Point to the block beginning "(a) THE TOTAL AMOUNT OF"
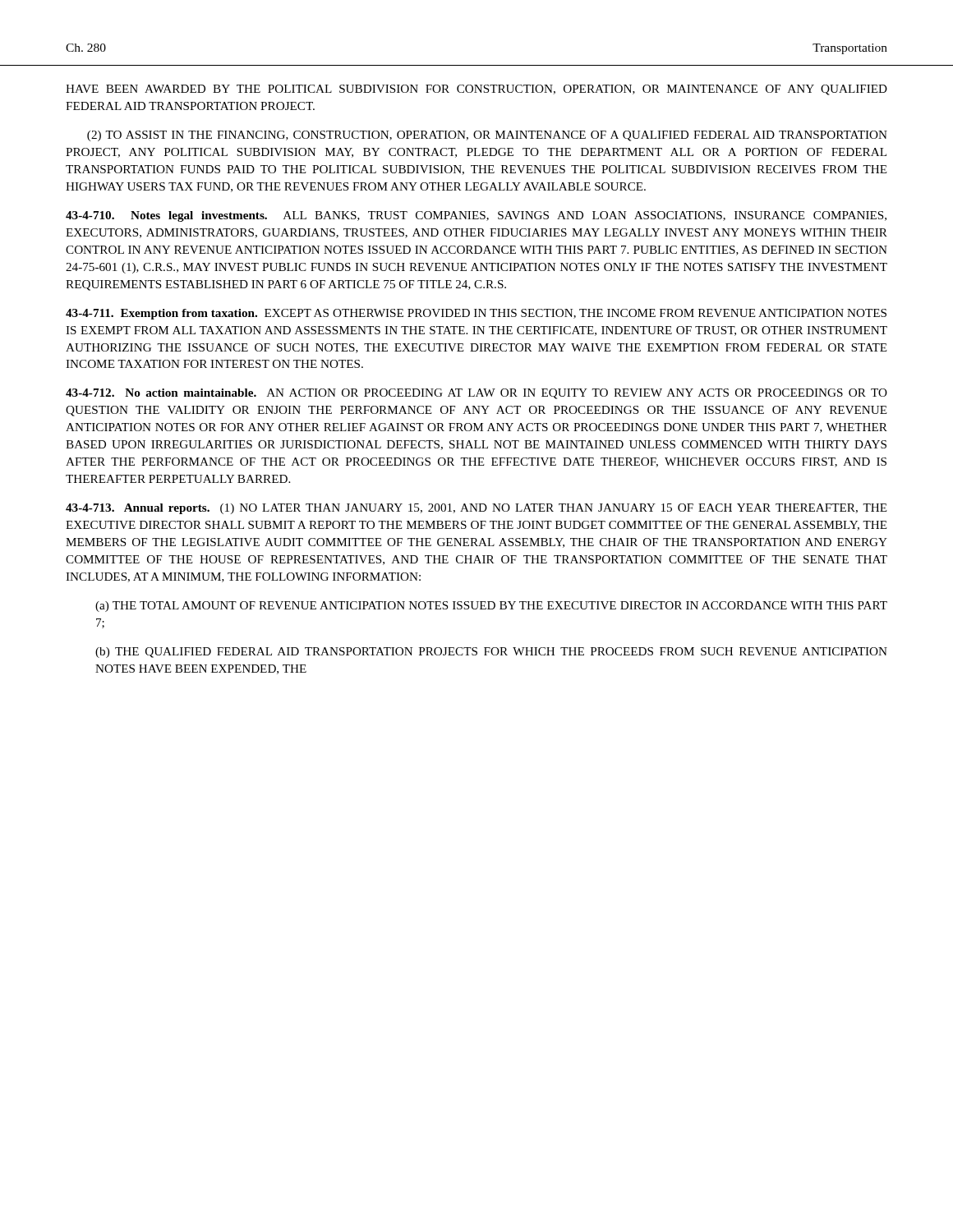953x1232 pixels. tap(491, 614)
